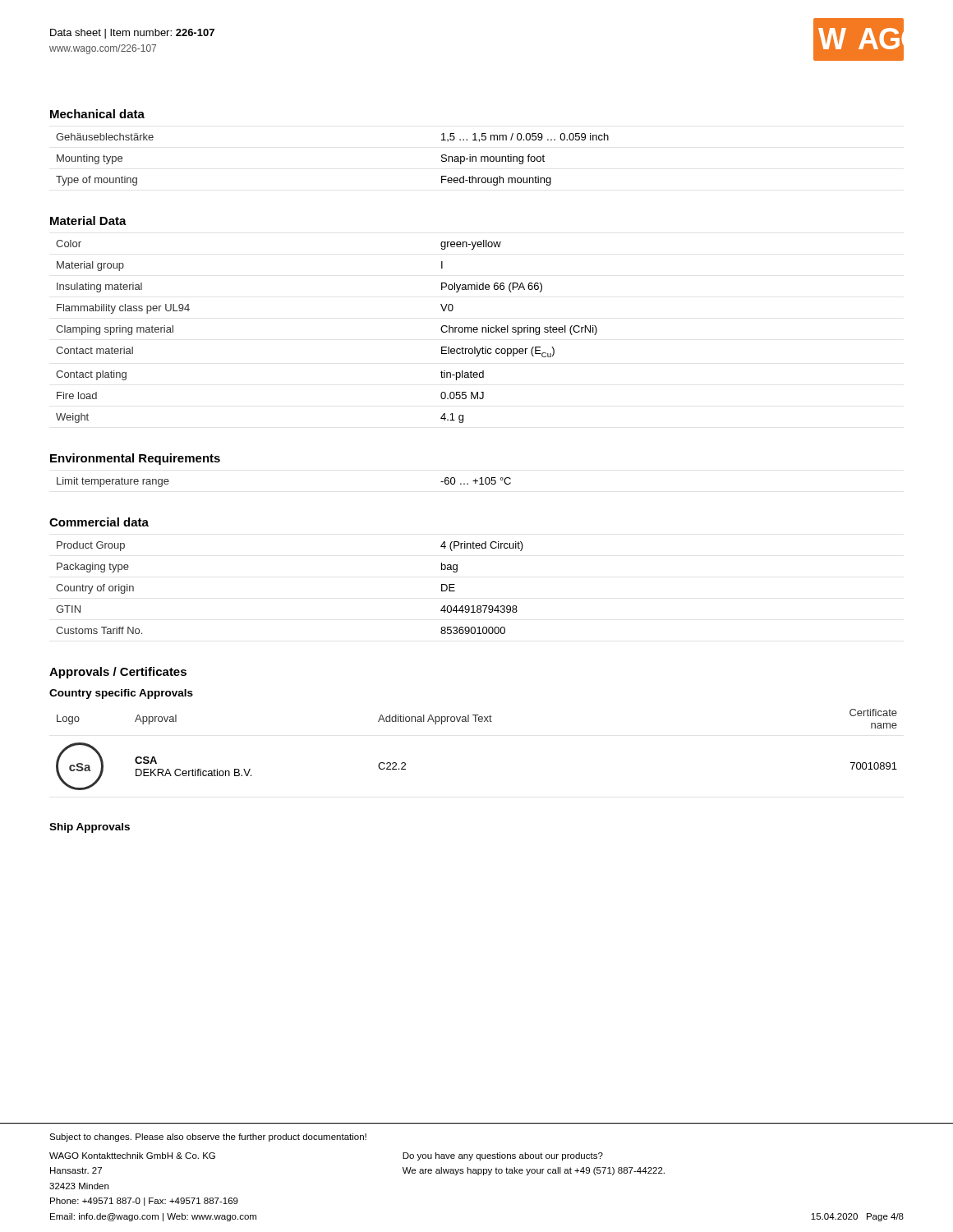This screenshot has width=953, height=1232.
Task: Select the element starting "Approvals / Certificates"
Action: [118, 671]
